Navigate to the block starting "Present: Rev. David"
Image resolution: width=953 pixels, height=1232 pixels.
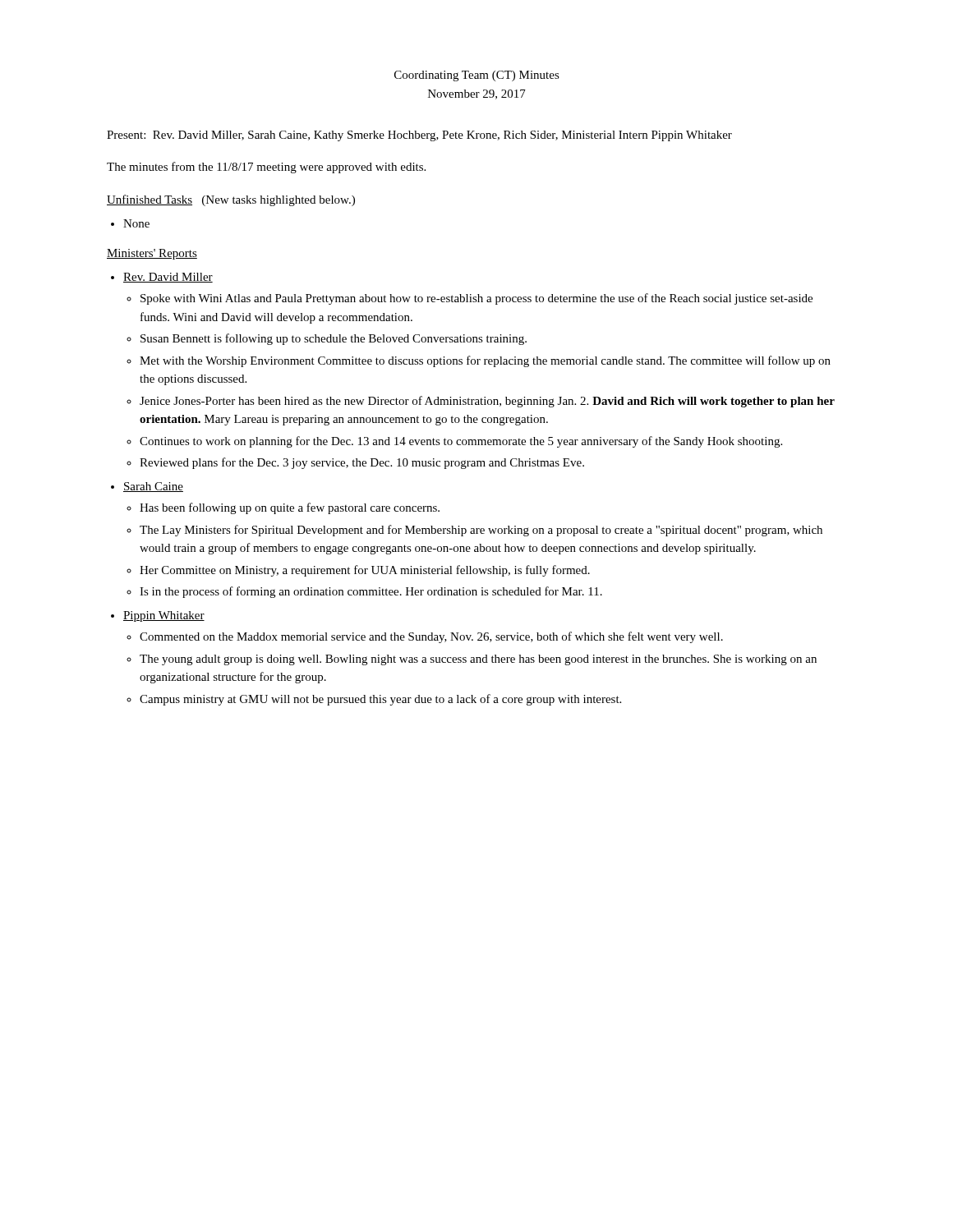[419, 135]
